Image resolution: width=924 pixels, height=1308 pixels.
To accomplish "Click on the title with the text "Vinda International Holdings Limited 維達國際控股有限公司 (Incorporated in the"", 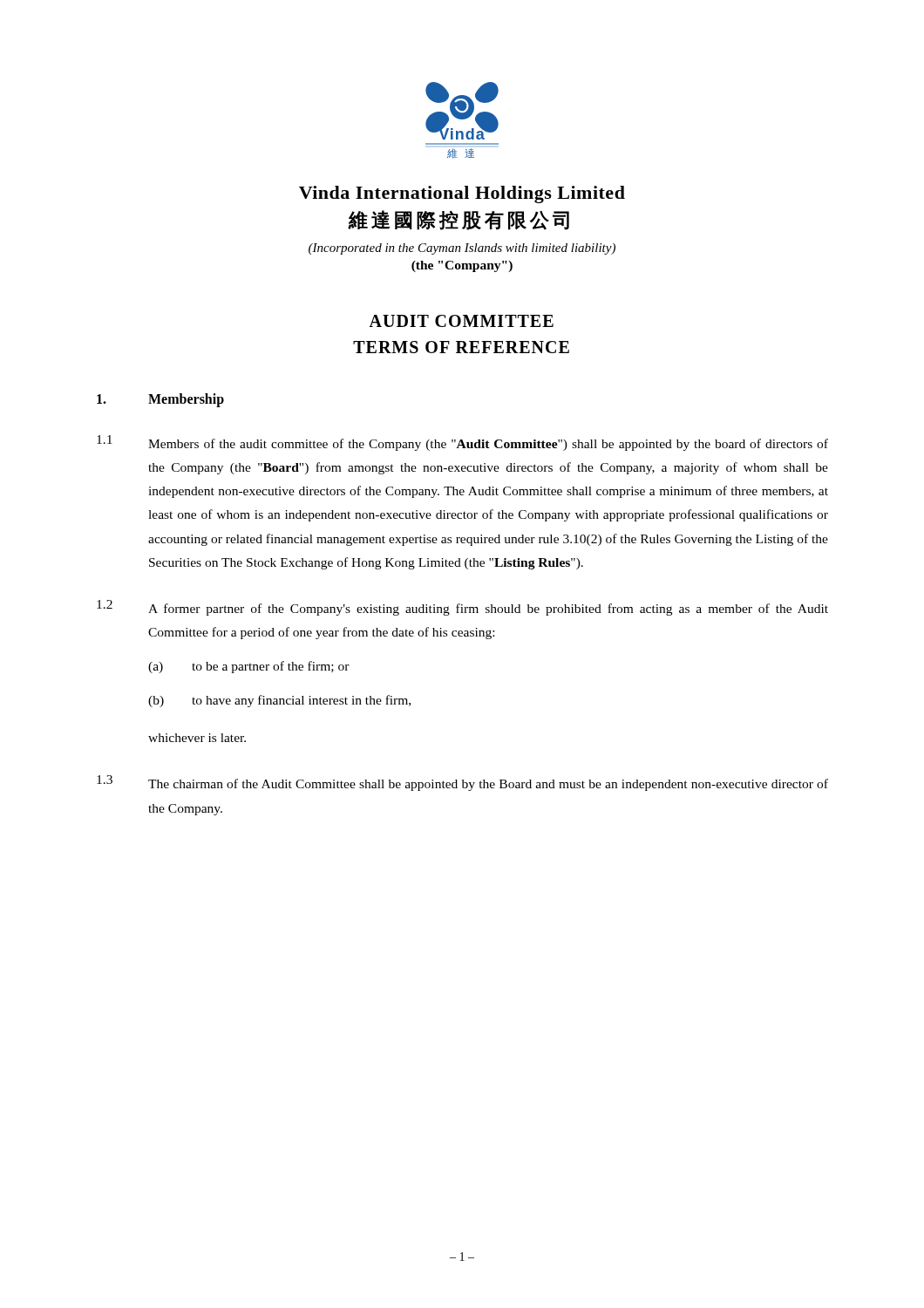I will click(462, 227).
